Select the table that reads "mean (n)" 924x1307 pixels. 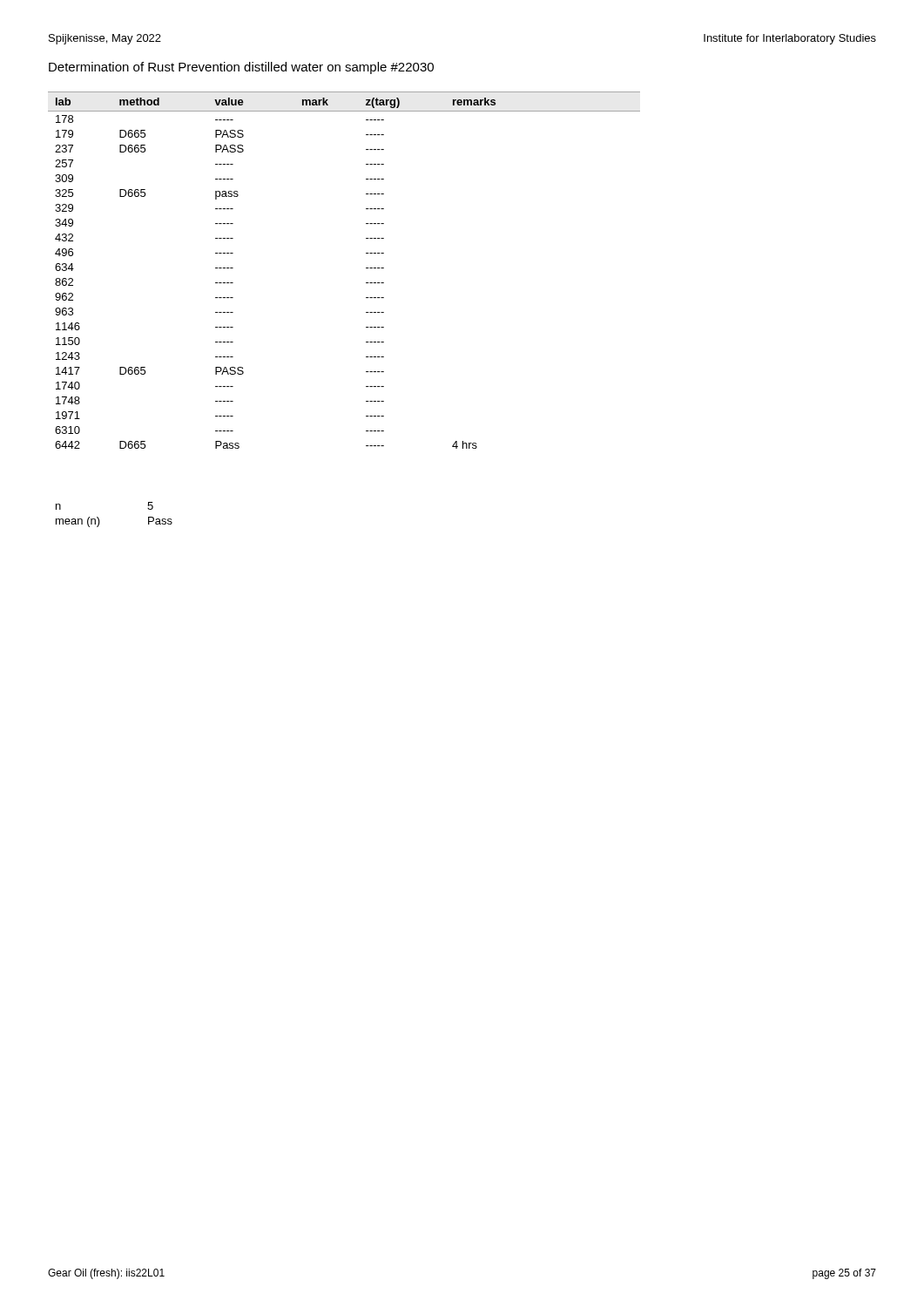pyautogui.click(x=136, y=513)
